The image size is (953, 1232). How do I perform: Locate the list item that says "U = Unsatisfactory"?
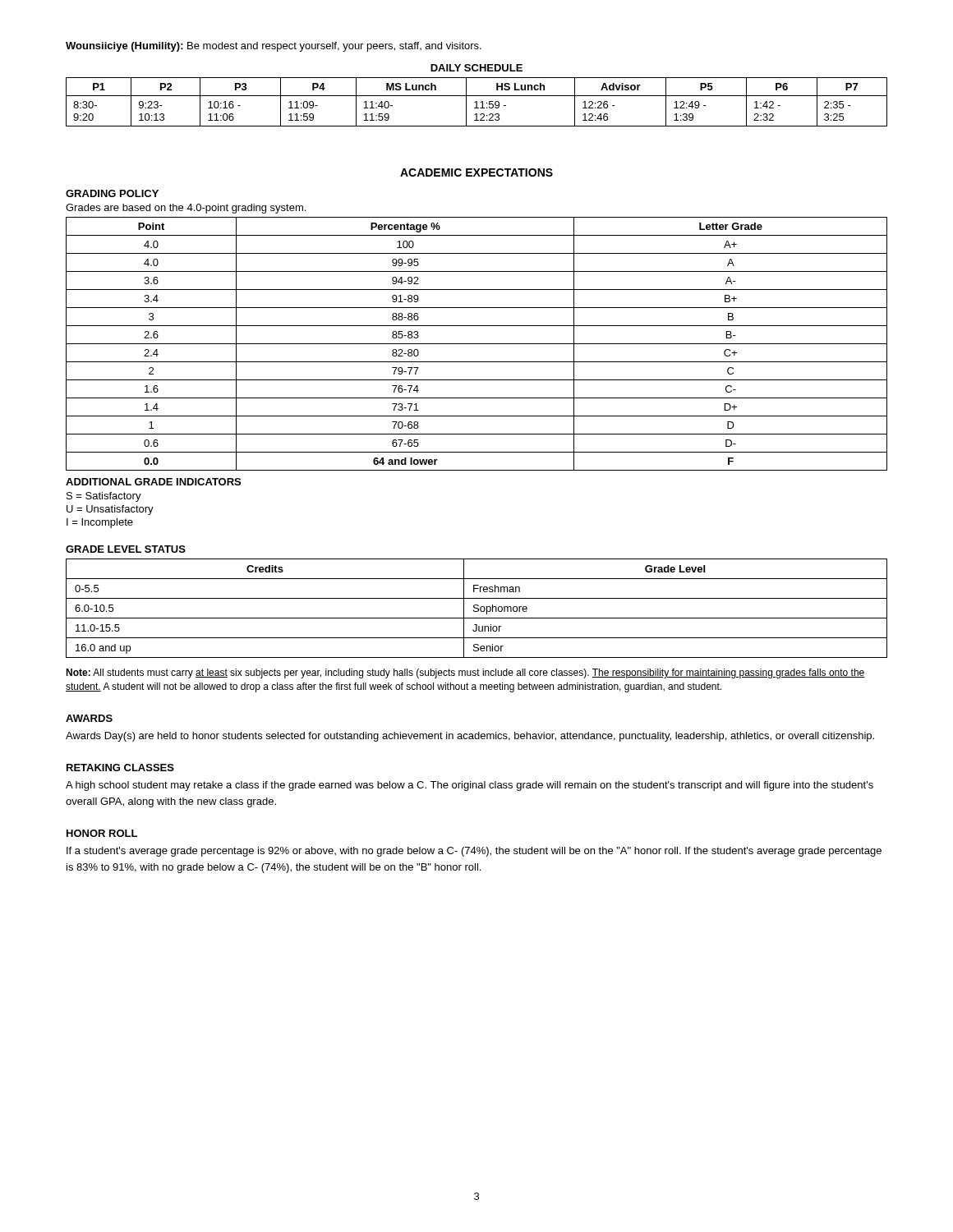pos(109,509)
